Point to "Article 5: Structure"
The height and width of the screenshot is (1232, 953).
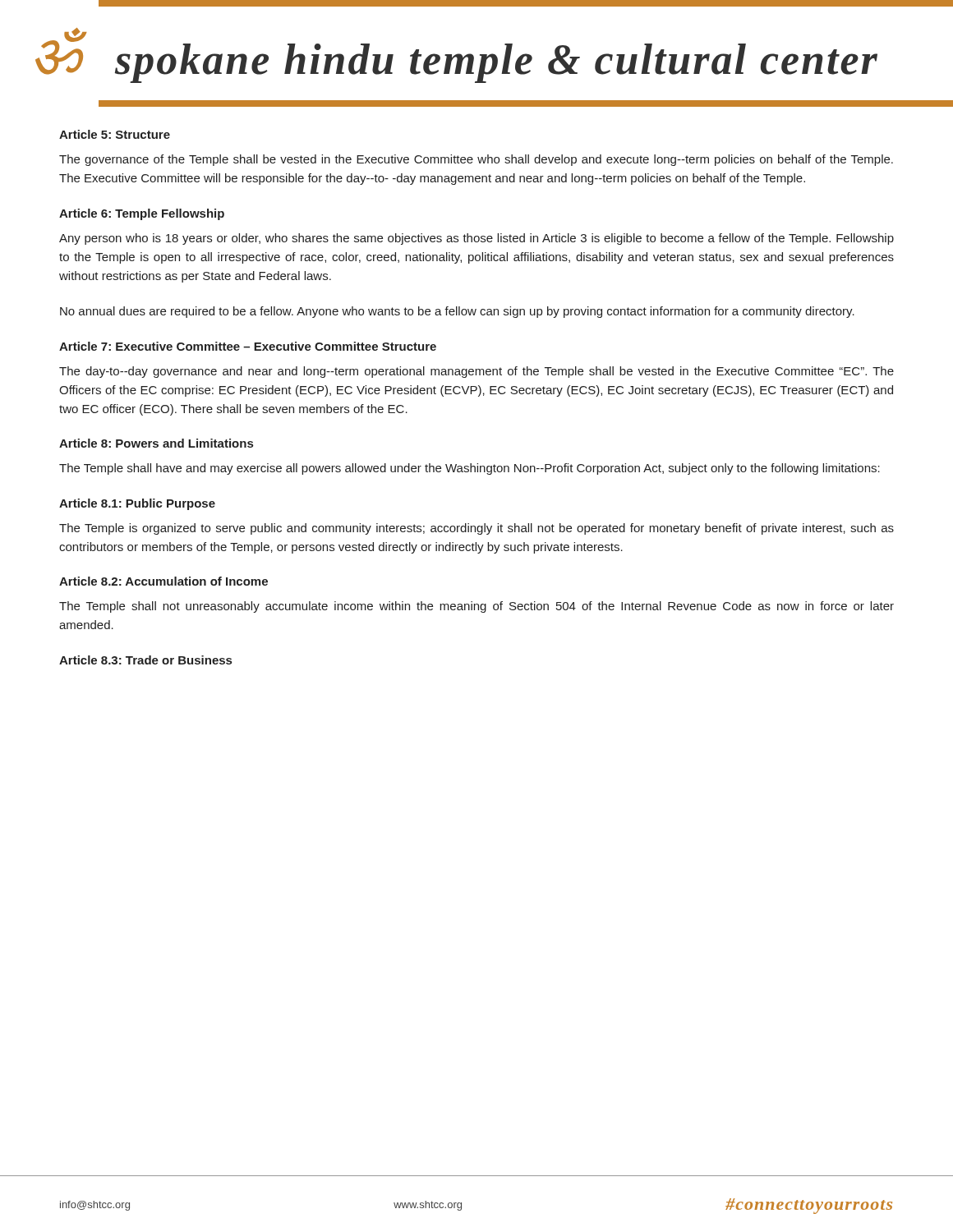(115, 134)
